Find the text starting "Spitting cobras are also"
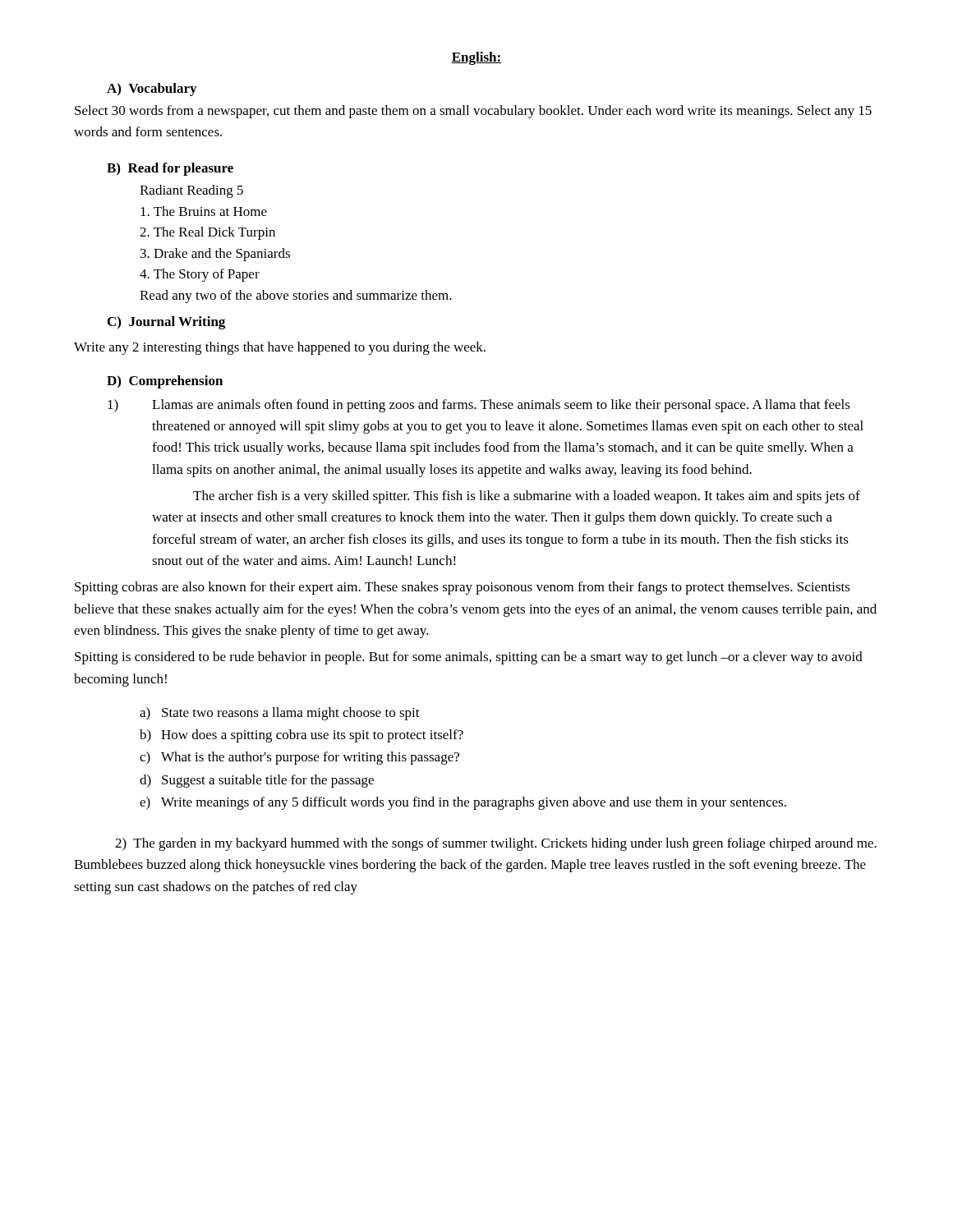This screenshot has height=1232, width=953. (475, 609)
